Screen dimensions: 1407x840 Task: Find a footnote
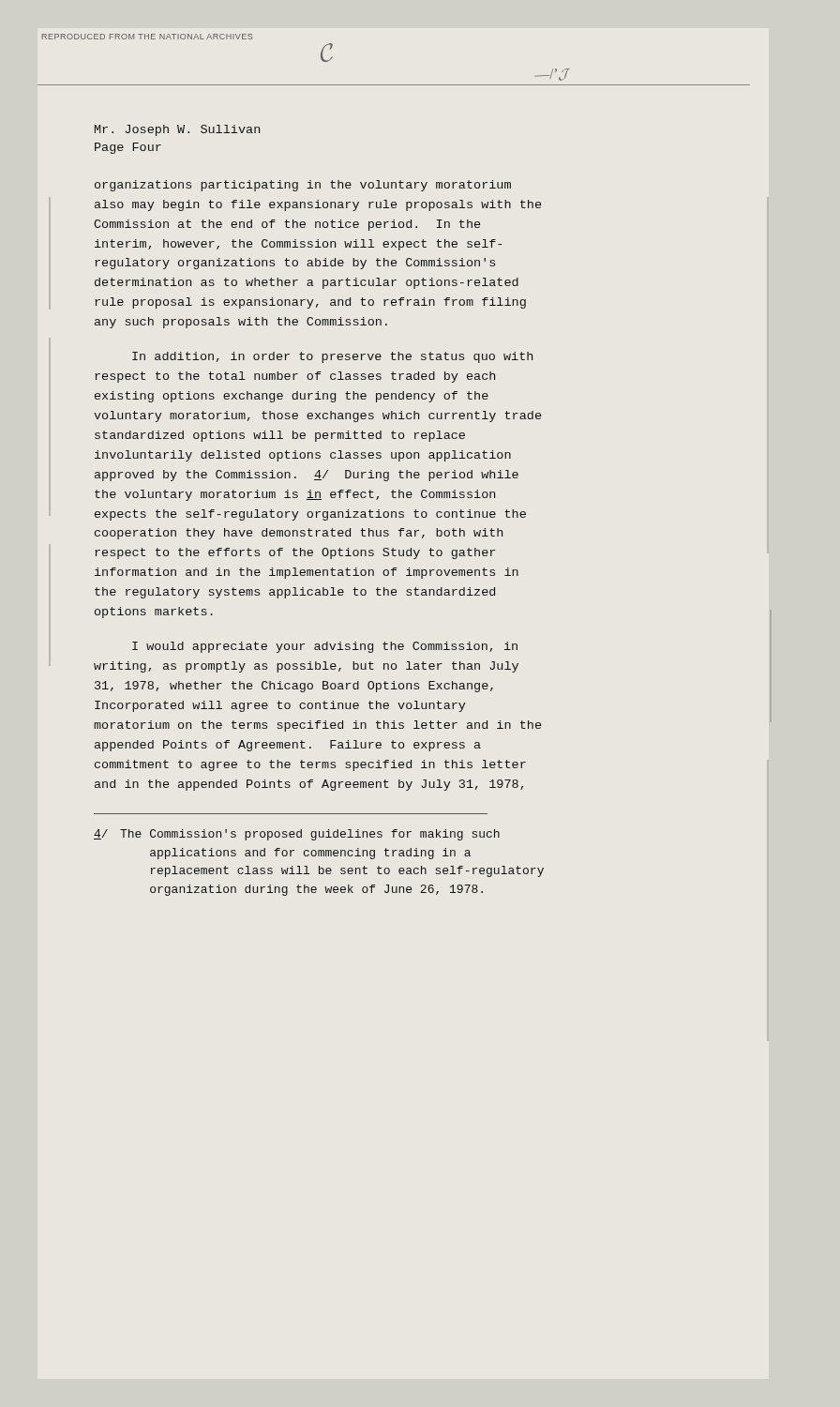click(403, 862)
